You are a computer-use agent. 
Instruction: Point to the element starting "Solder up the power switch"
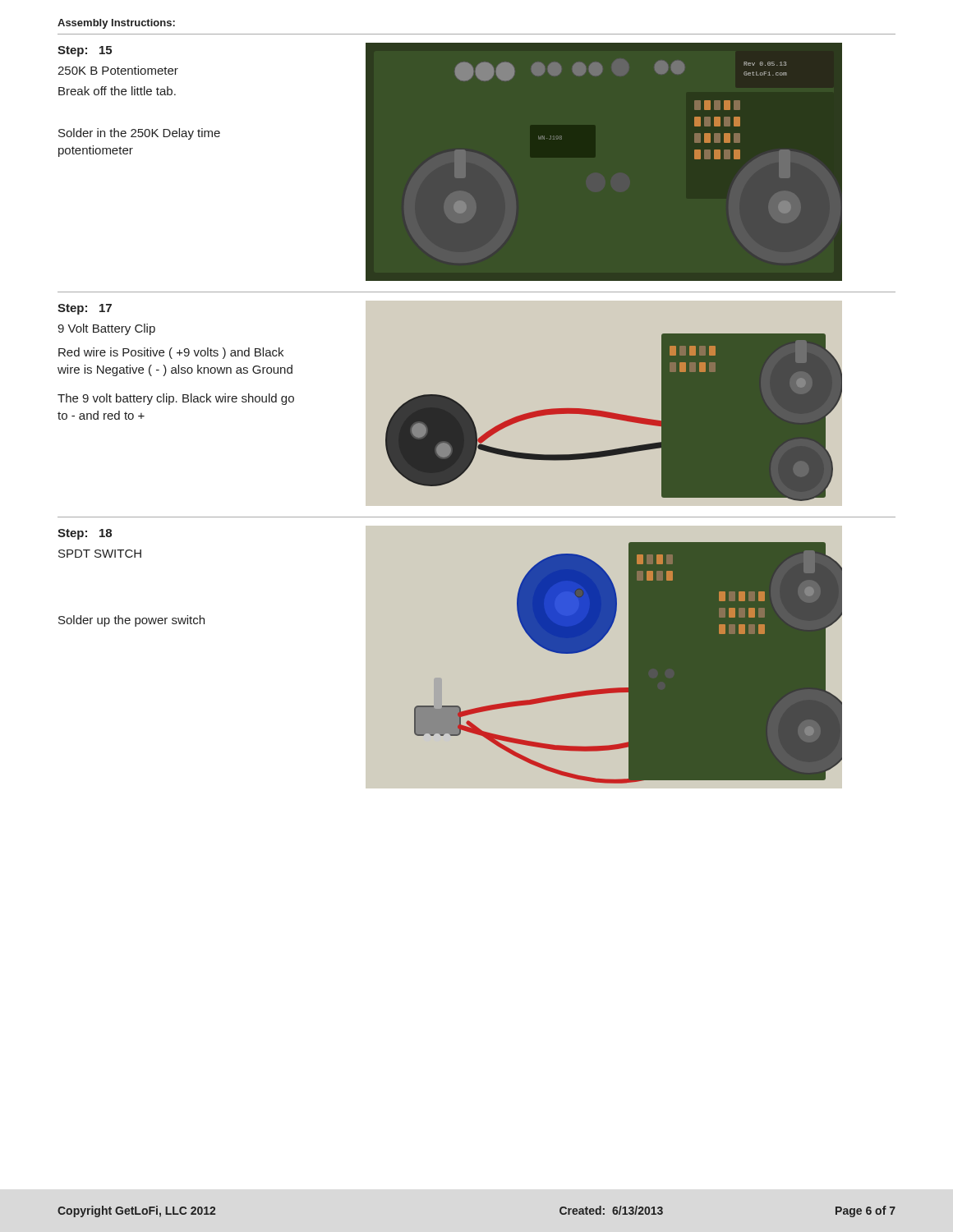tap(131, 620)
